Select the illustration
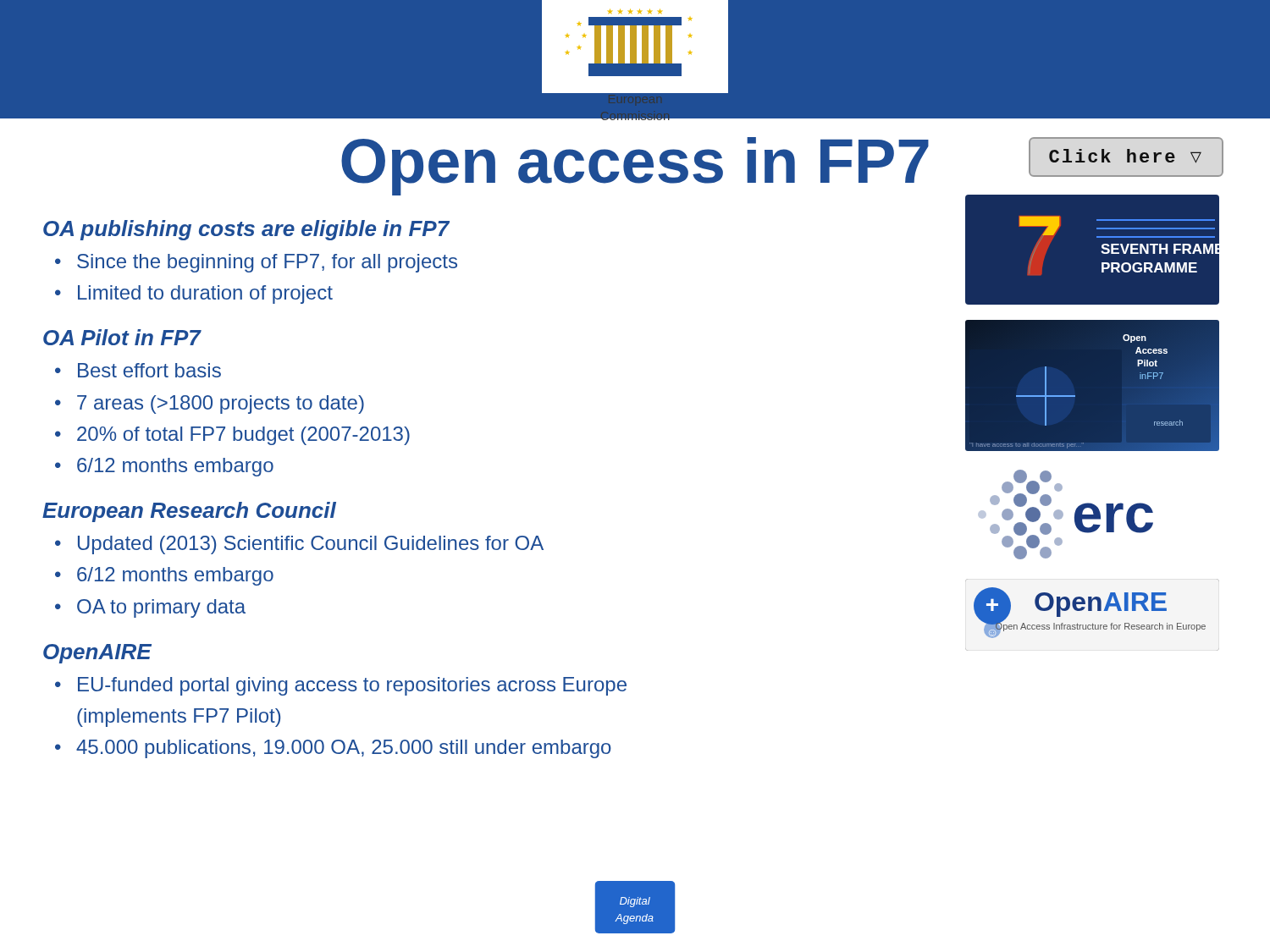 point(1092,385)
